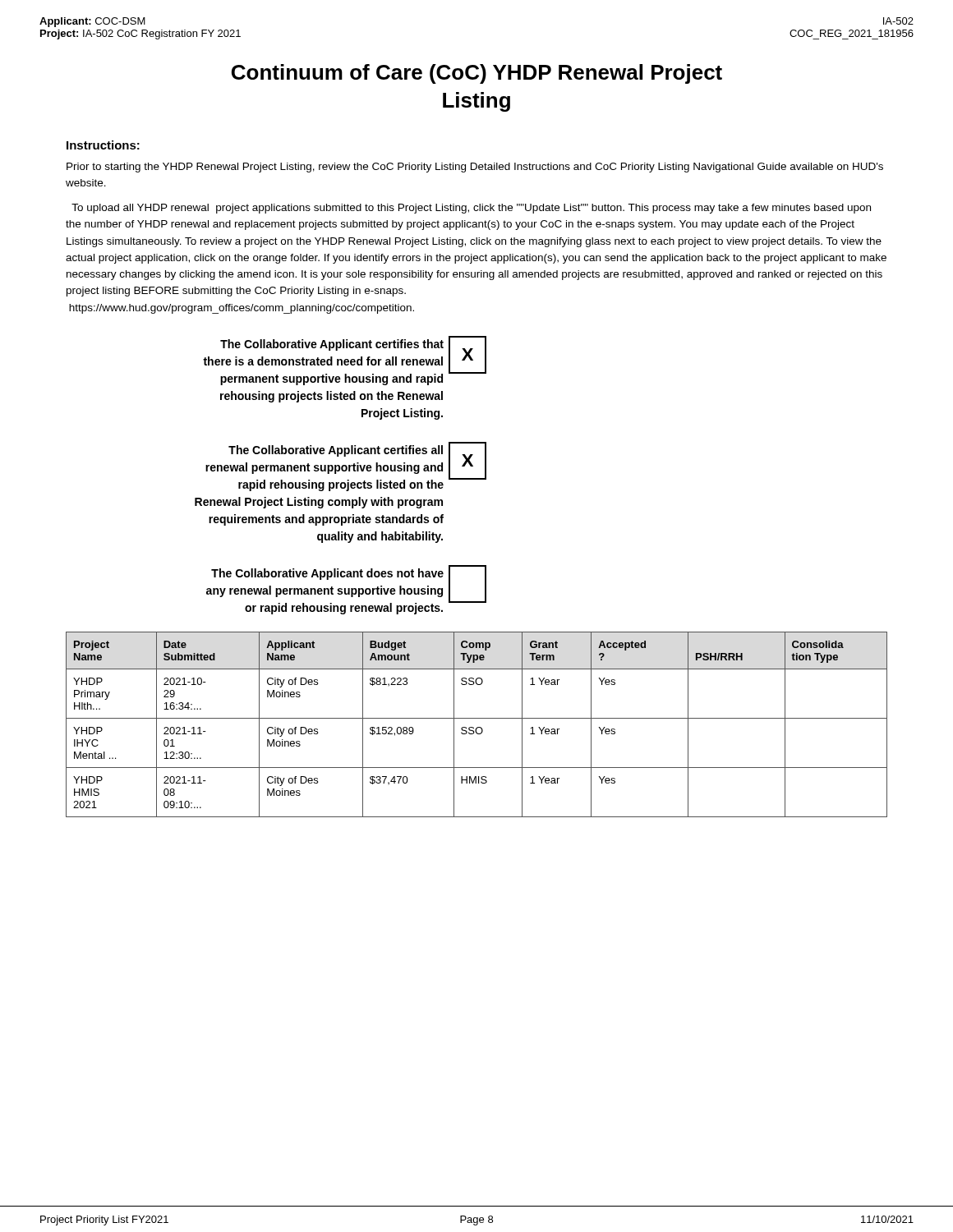Locate the table with the text "City of Des Moines"
The width and height of the screenshot is (953, 1232).
tap(476, 724)
